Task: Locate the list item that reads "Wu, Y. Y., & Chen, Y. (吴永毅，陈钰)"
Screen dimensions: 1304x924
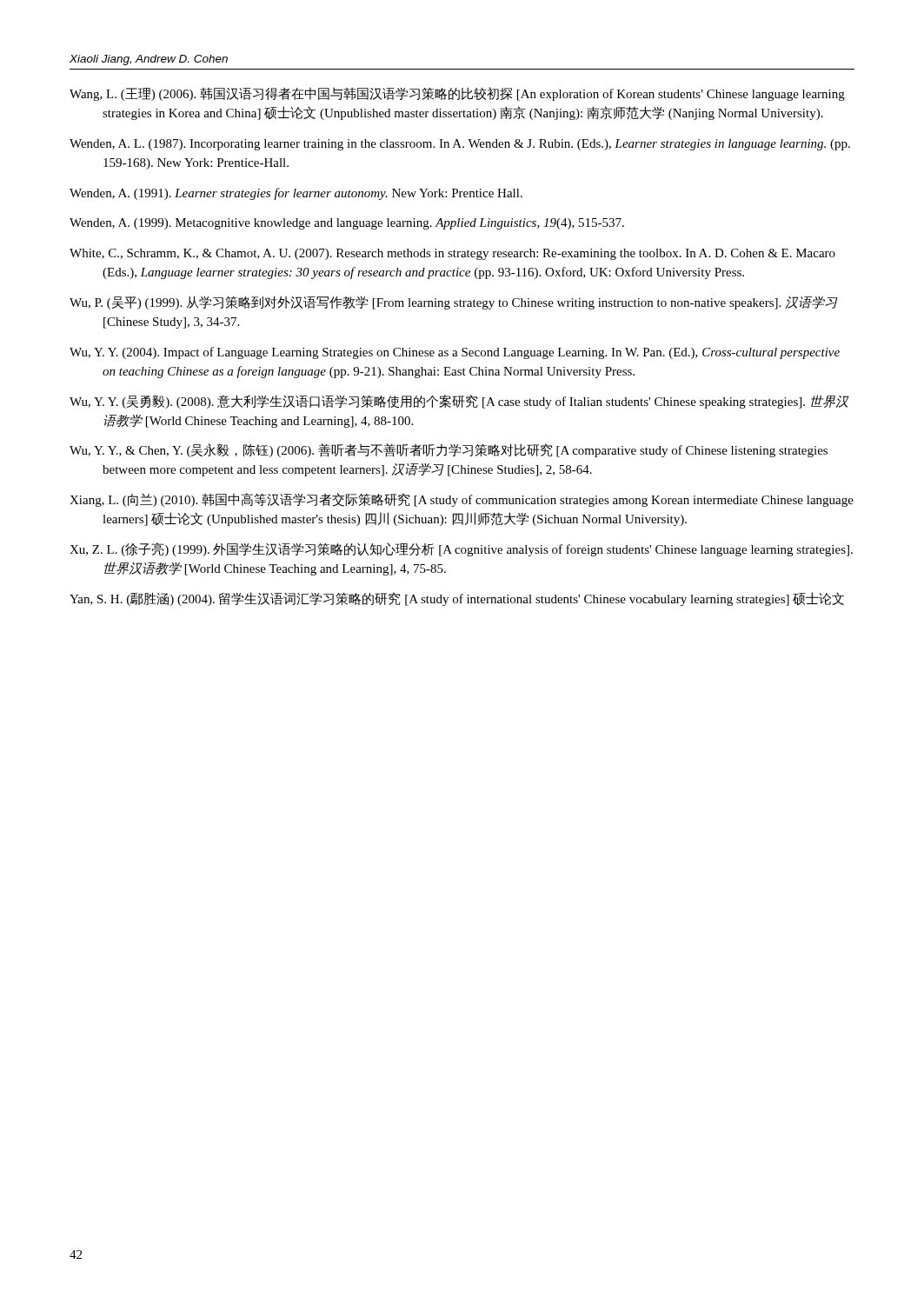Action: pyautogui.click(x=449, y=460)
